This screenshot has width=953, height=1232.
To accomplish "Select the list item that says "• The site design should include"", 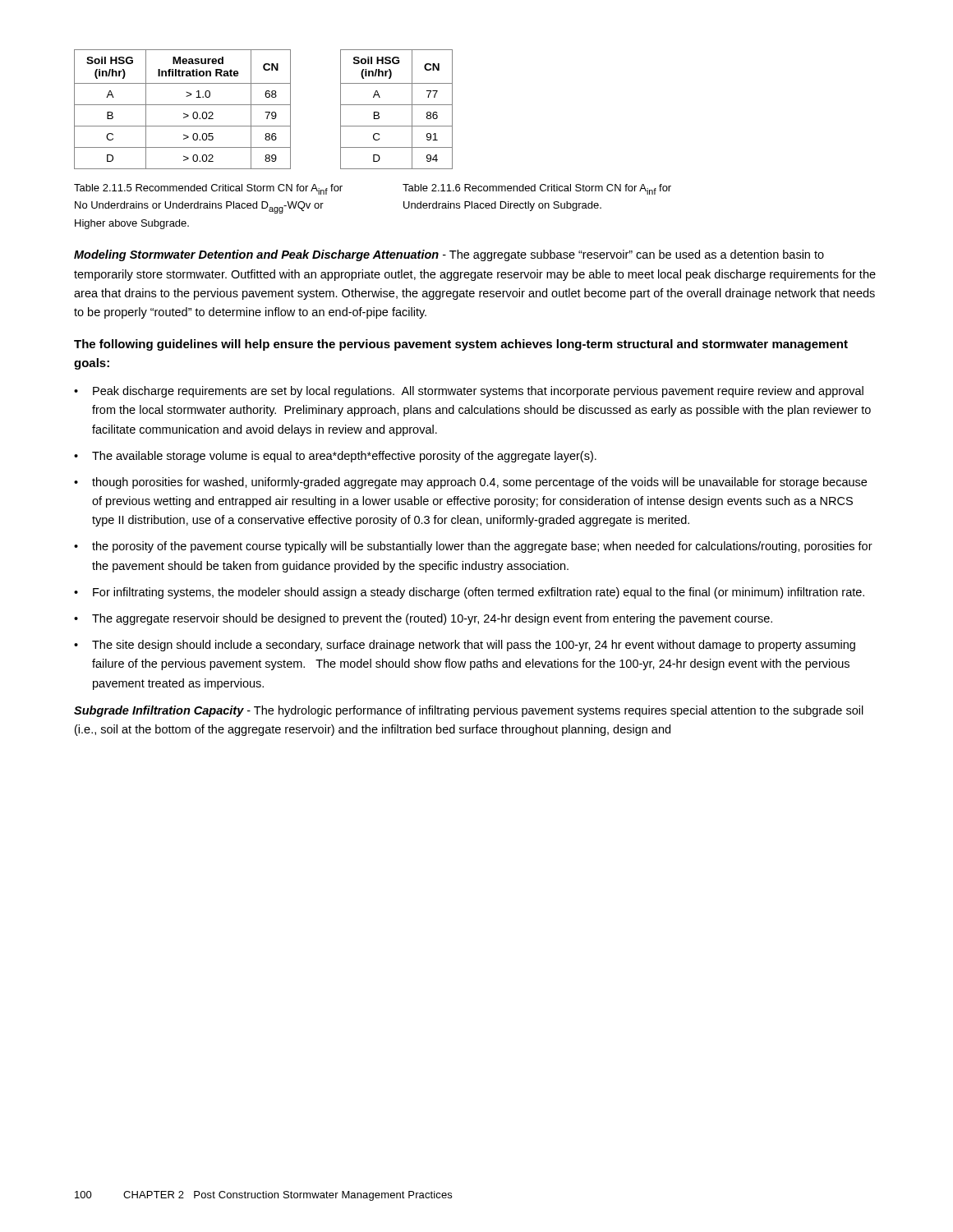I will pyautogui.click(x=476, y=664).
